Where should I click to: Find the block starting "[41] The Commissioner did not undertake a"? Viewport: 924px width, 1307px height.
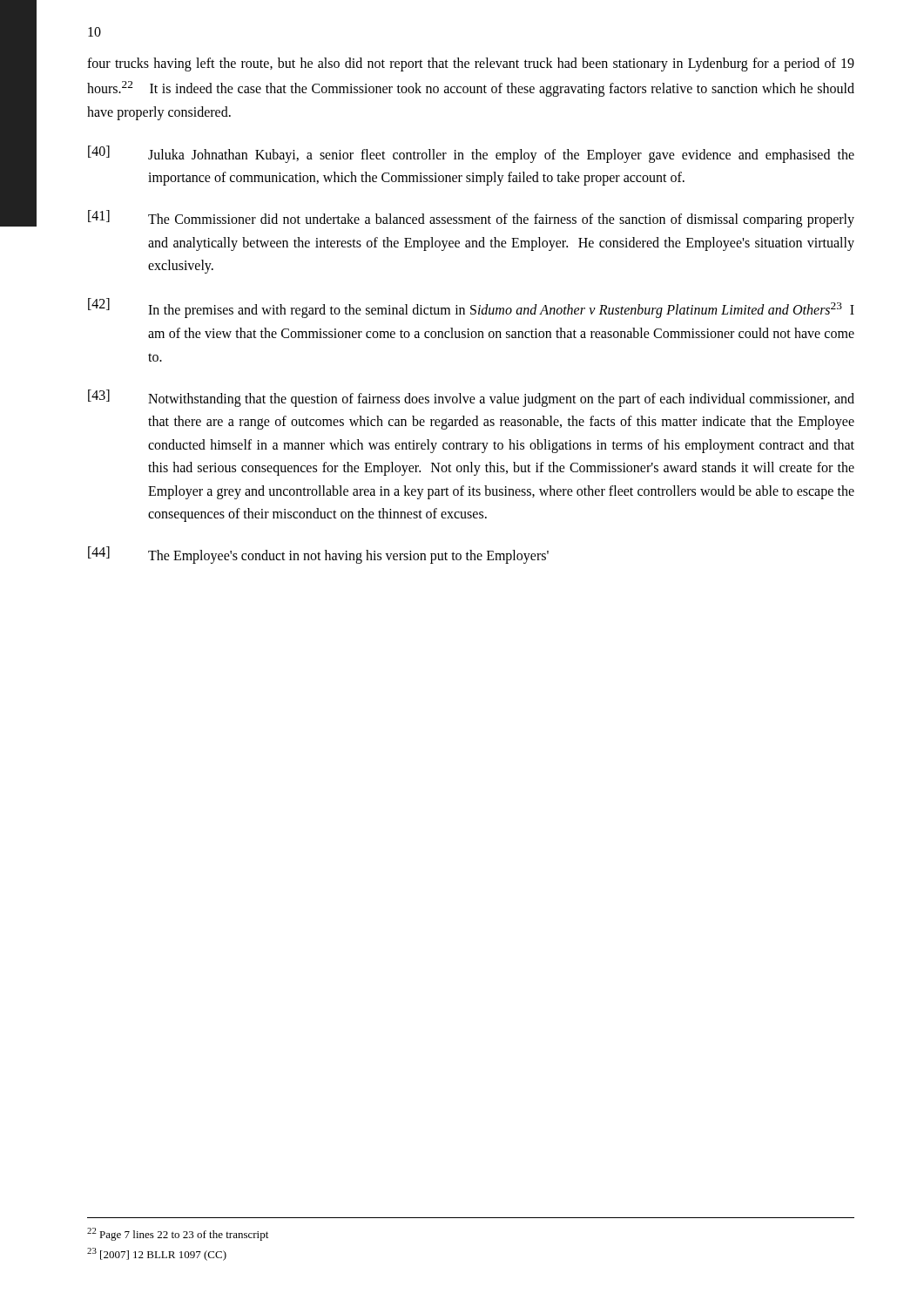click(471, 243)
